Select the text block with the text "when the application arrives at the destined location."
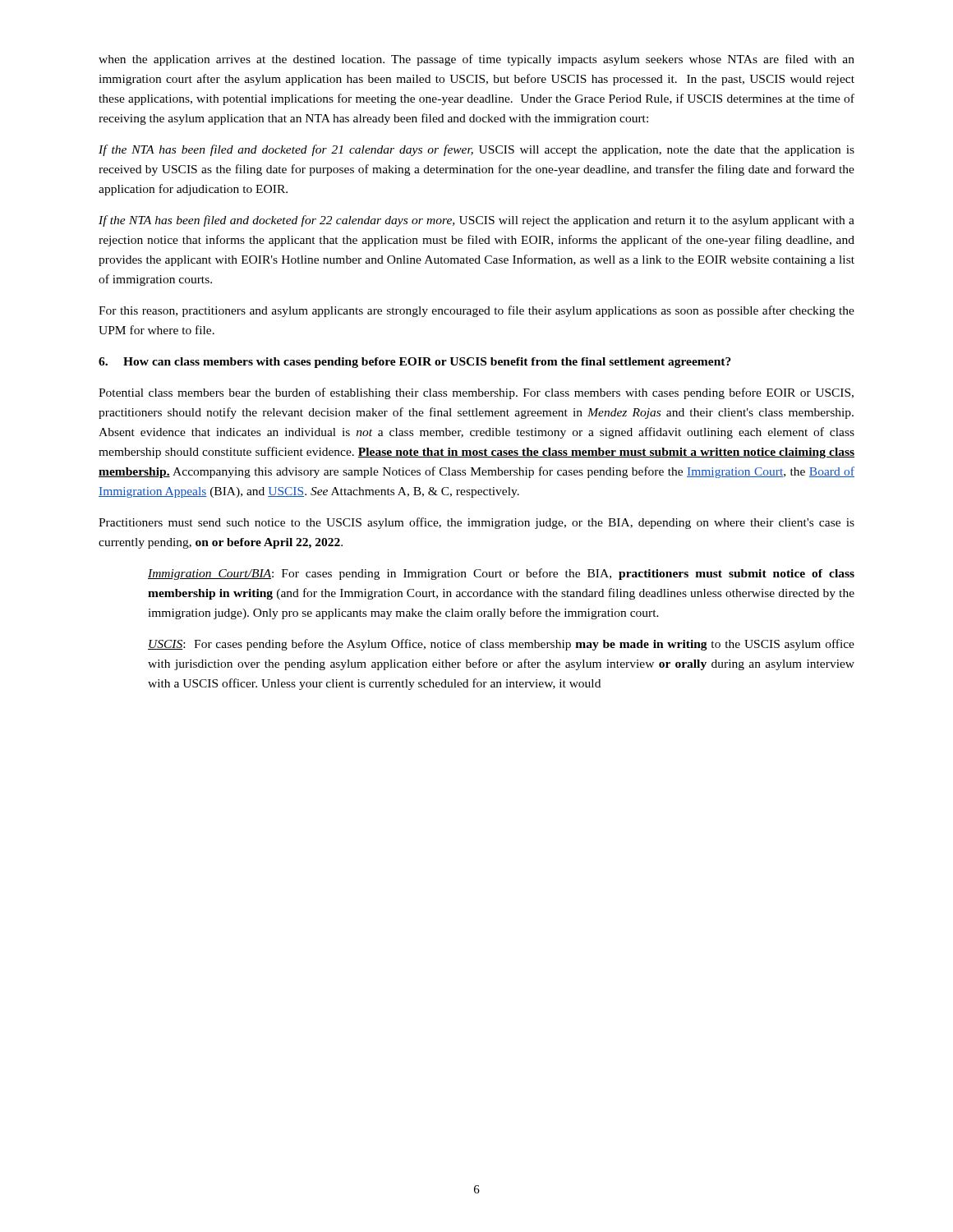The image size is (953, 1232). coord(476,88)
